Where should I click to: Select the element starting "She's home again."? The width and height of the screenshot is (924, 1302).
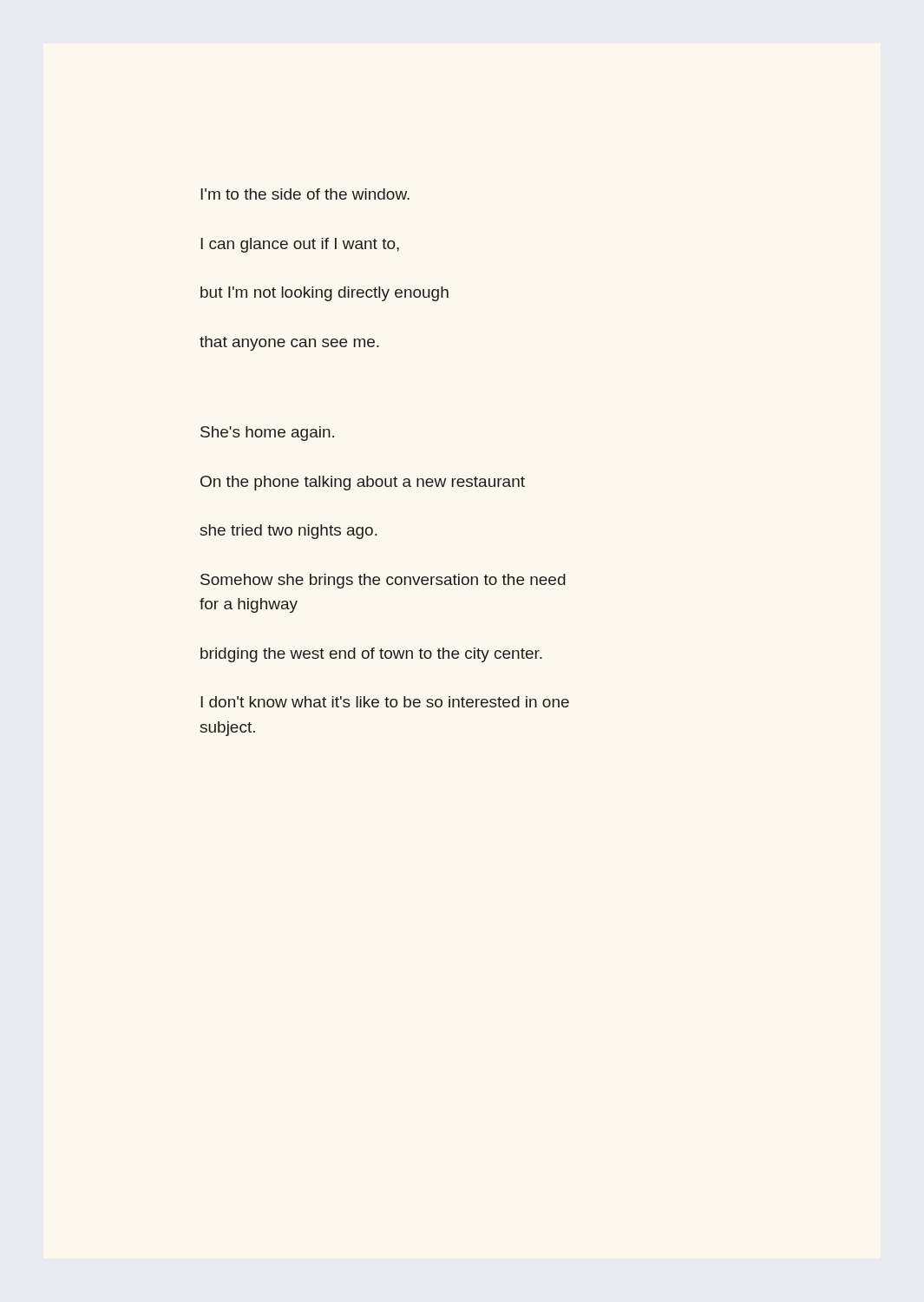click(268, 432)
